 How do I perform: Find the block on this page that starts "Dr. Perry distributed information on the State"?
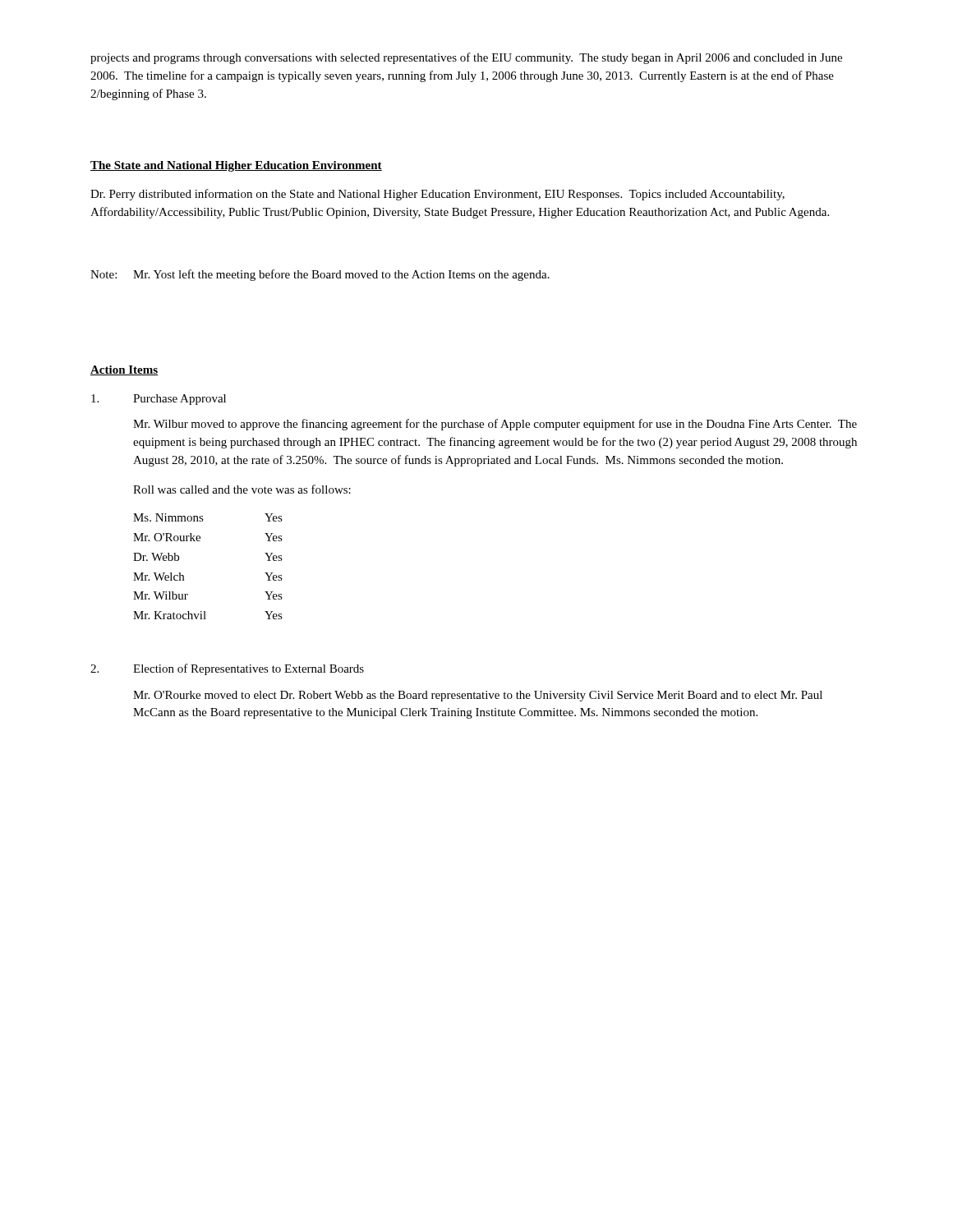(x=460, y=203)
